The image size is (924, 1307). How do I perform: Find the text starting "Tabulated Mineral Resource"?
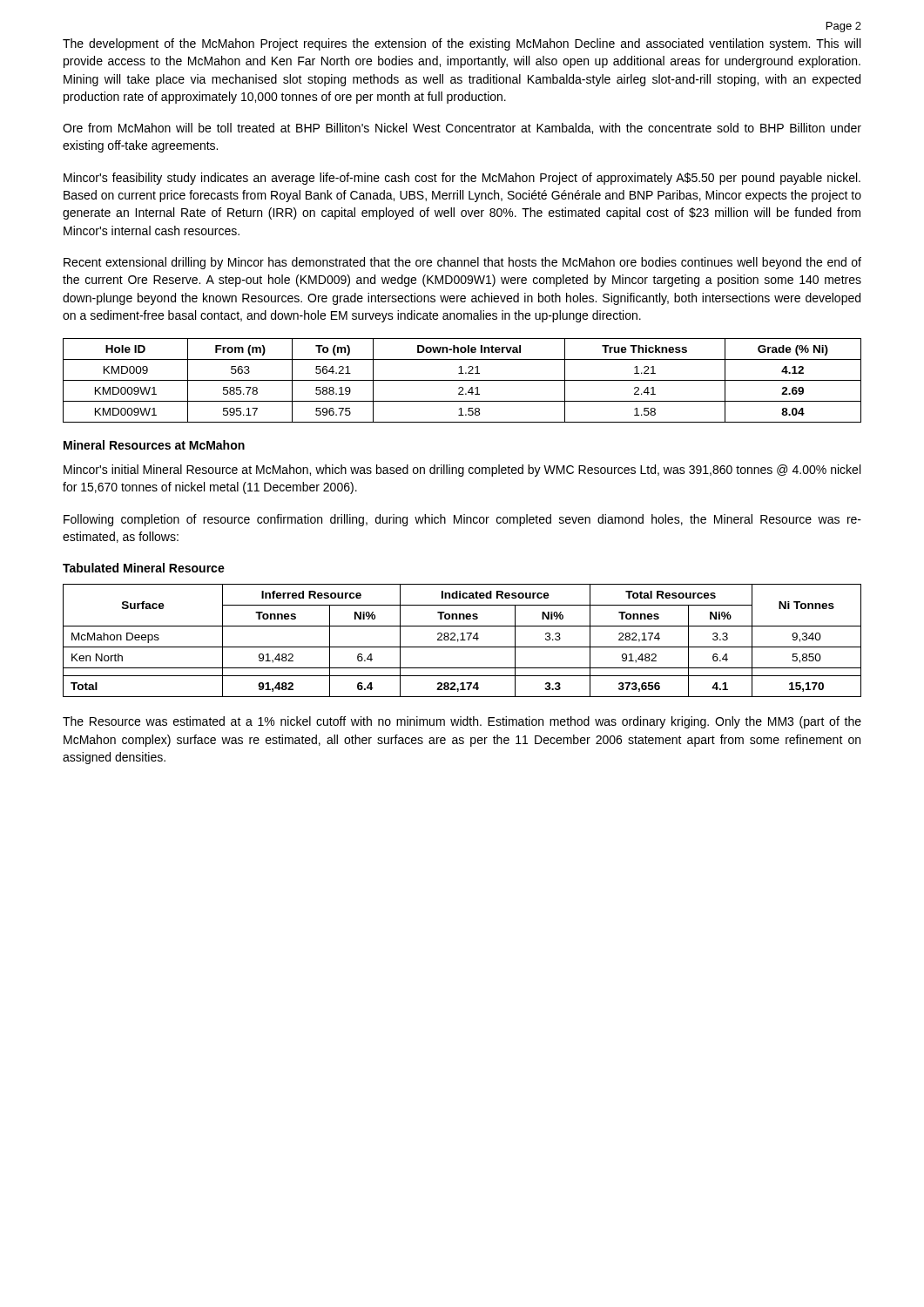[144, 568]
